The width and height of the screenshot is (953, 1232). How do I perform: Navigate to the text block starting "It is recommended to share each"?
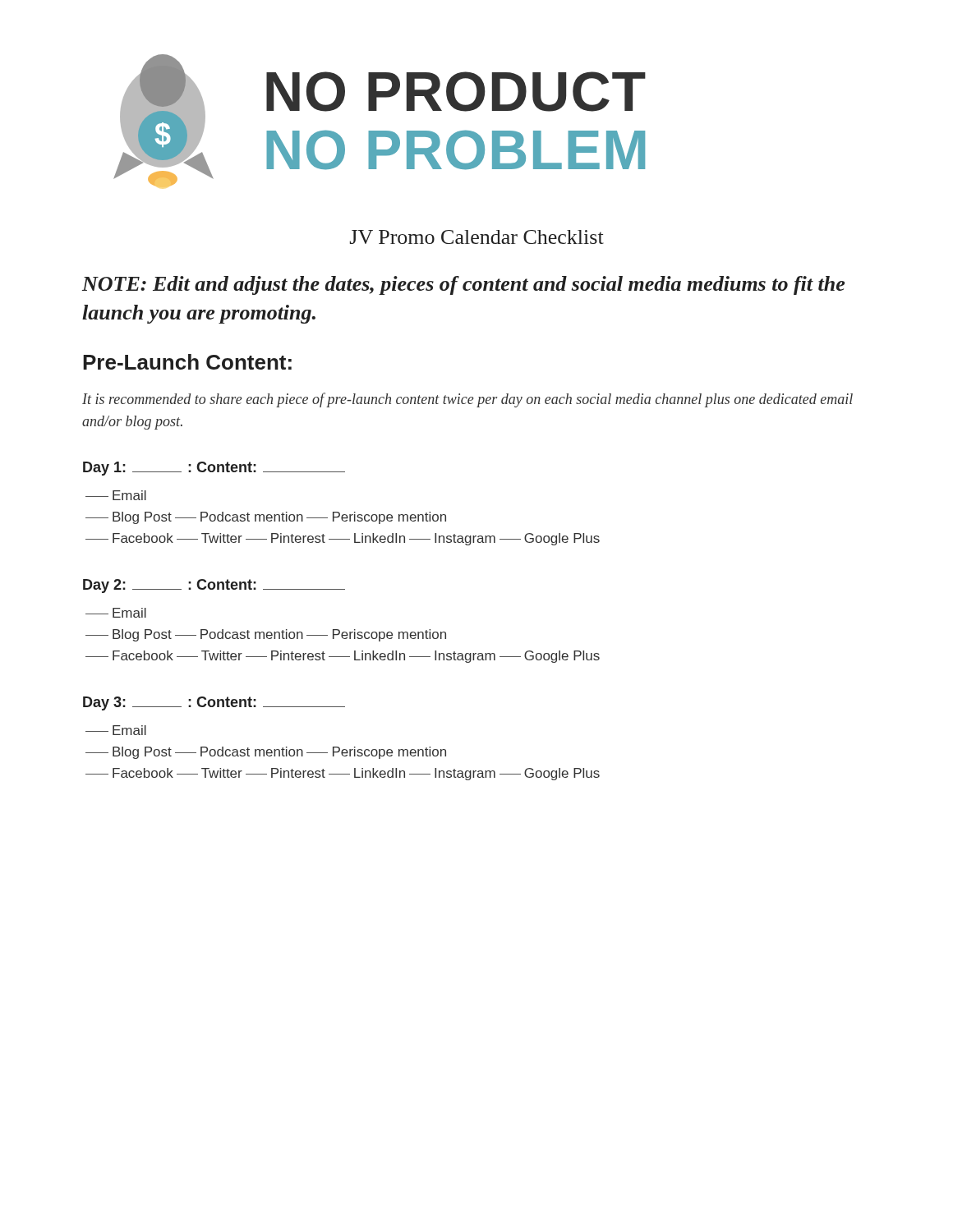(468, 410)
